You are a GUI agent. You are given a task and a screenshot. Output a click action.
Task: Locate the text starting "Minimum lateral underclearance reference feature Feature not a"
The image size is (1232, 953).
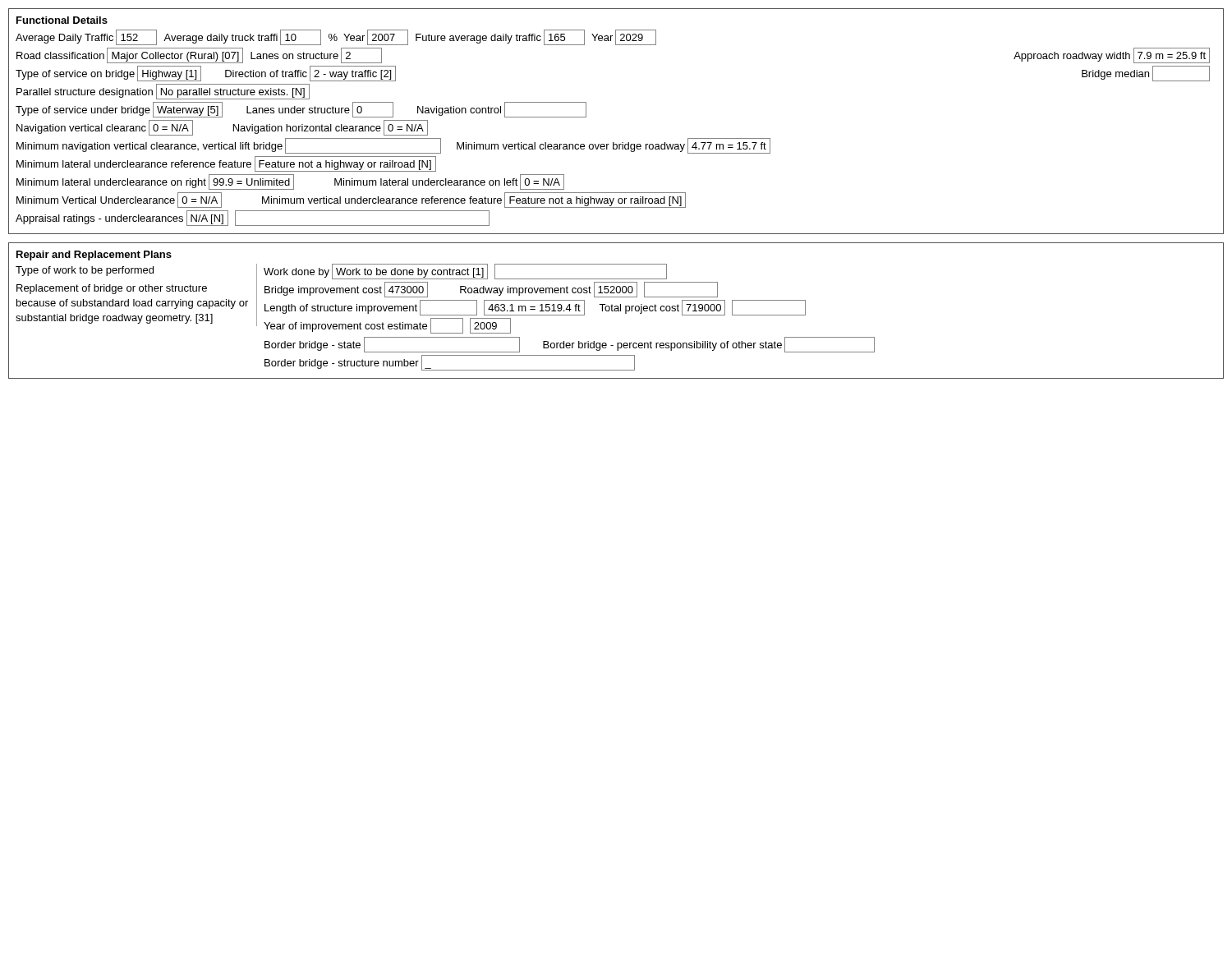coord(226,164)
